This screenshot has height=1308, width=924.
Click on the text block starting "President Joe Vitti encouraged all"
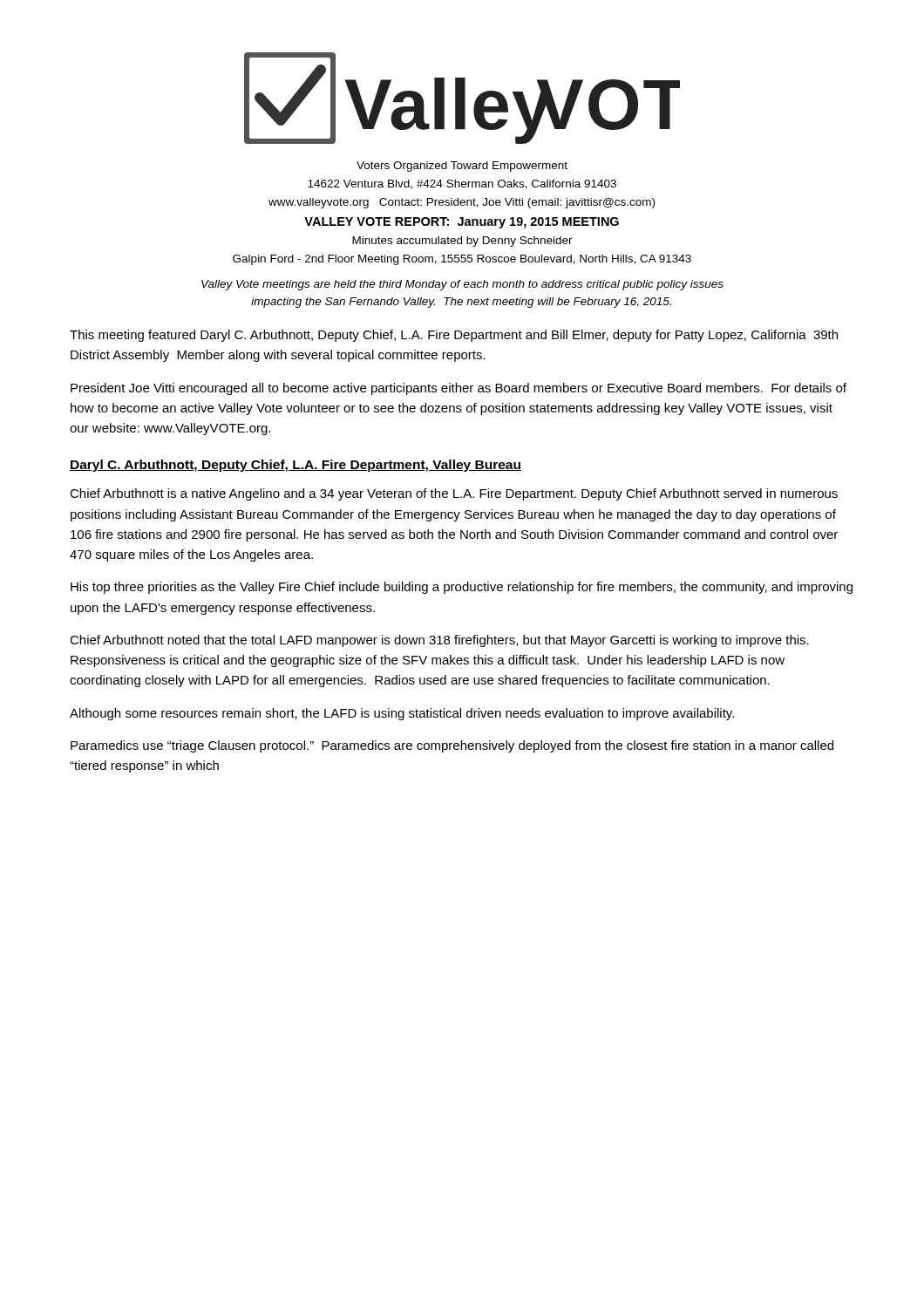coord(458,408)
